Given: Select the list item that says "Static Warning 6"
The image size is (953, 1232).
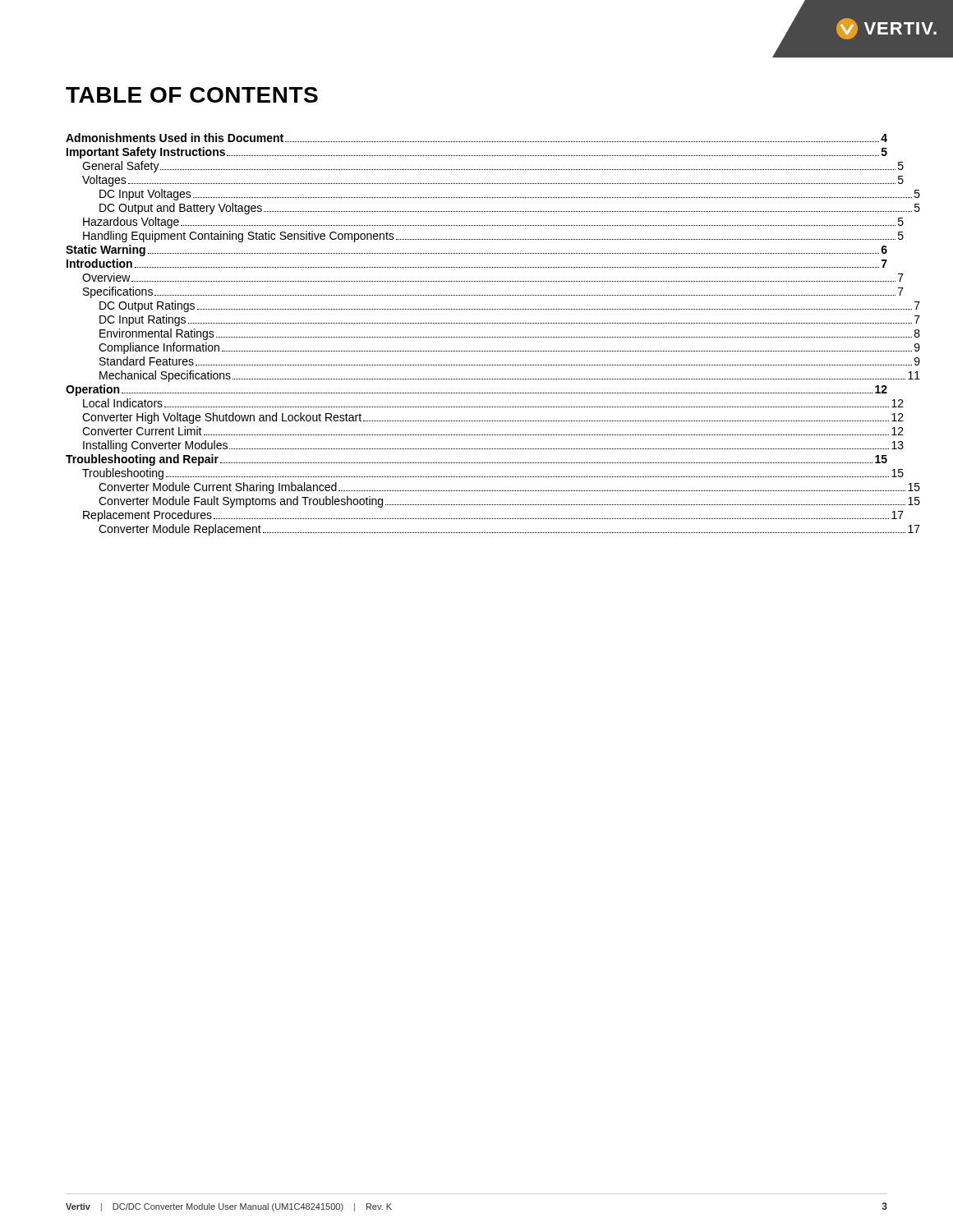Looking at the screenshot, I should pos(476,250).
